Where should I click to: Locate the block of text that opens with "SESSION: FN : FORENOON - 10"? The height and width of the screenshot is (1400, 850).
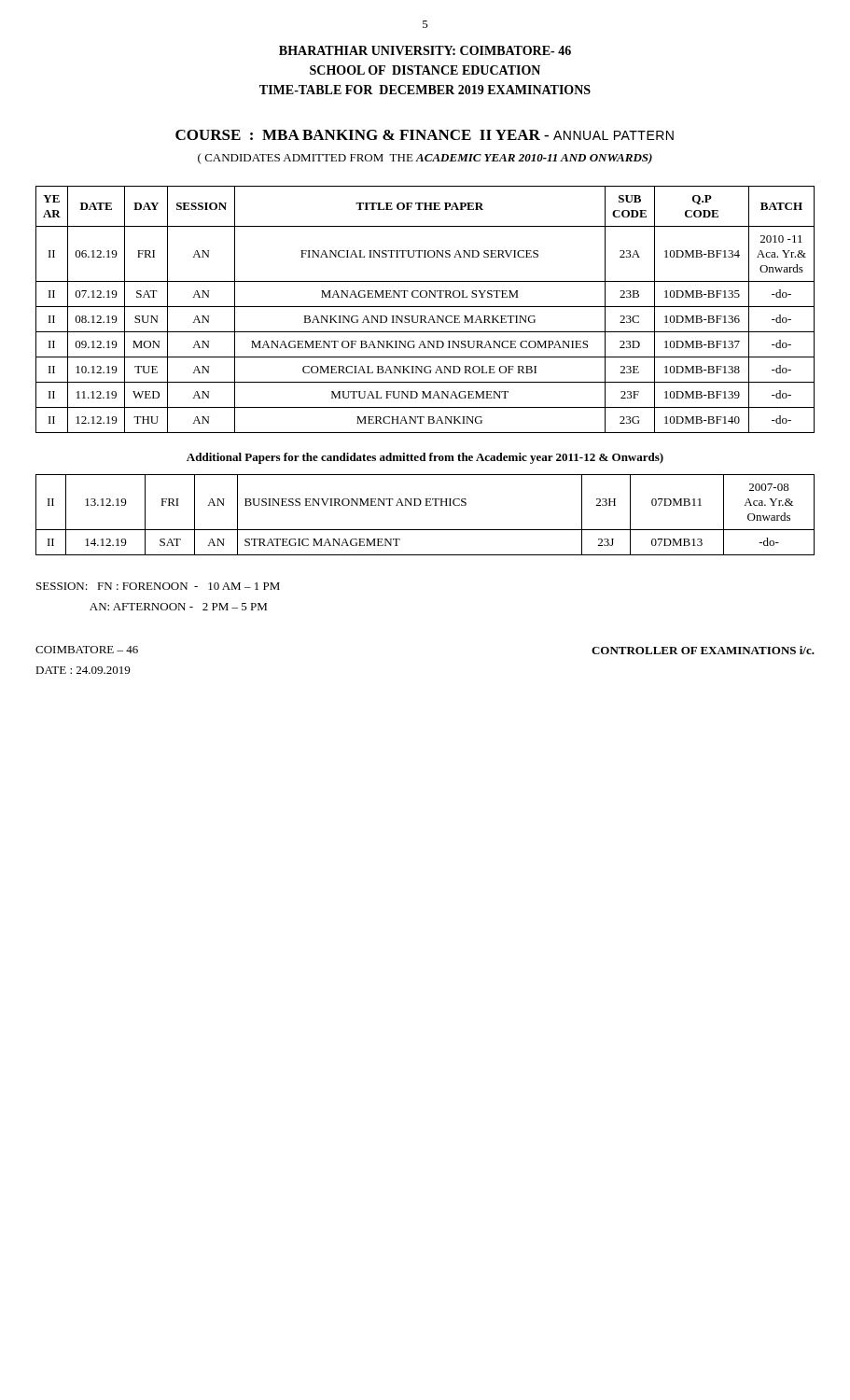pos(158,586)
